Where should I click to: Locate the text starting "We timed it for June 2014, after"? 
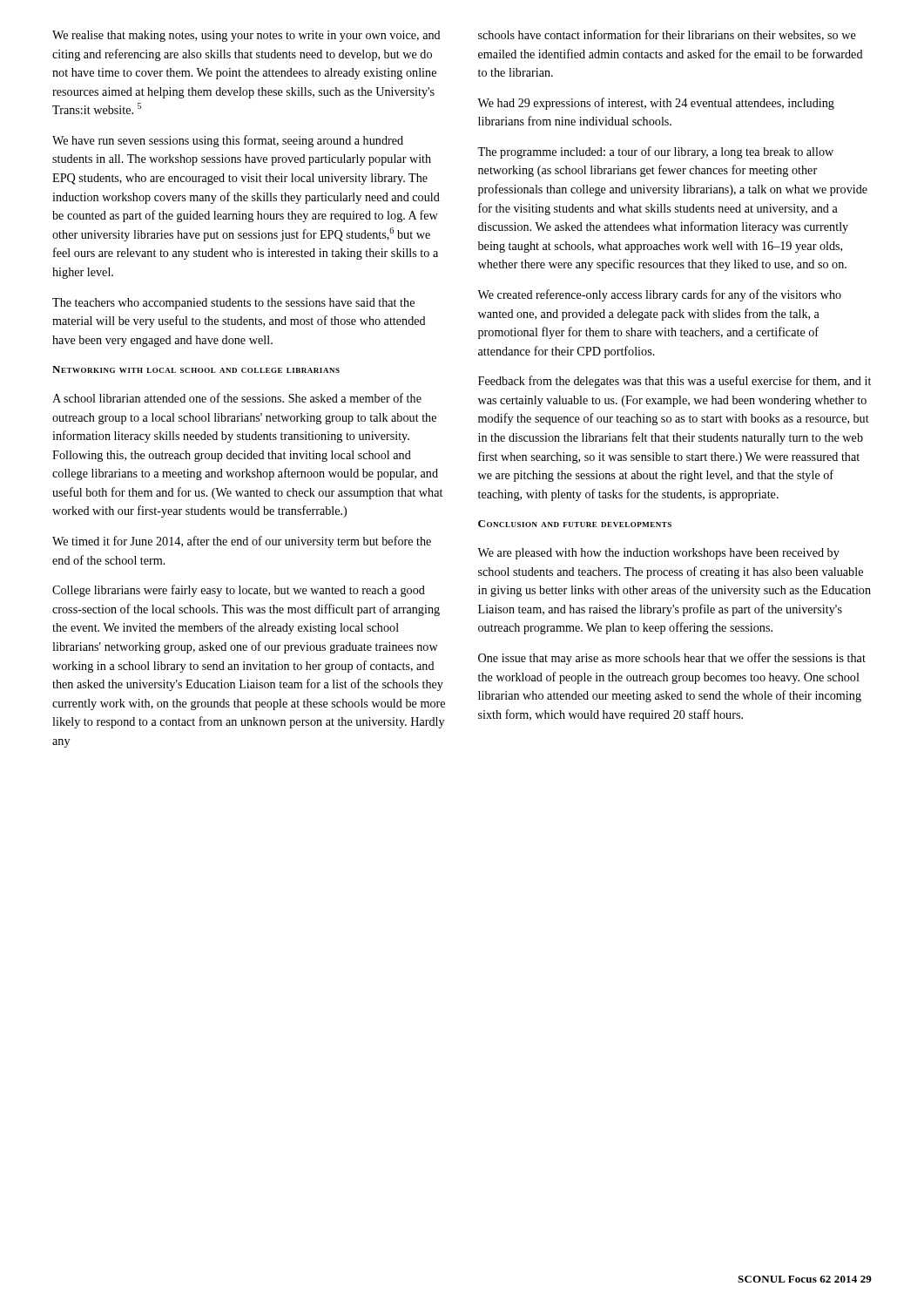click(x=249, y=551)
